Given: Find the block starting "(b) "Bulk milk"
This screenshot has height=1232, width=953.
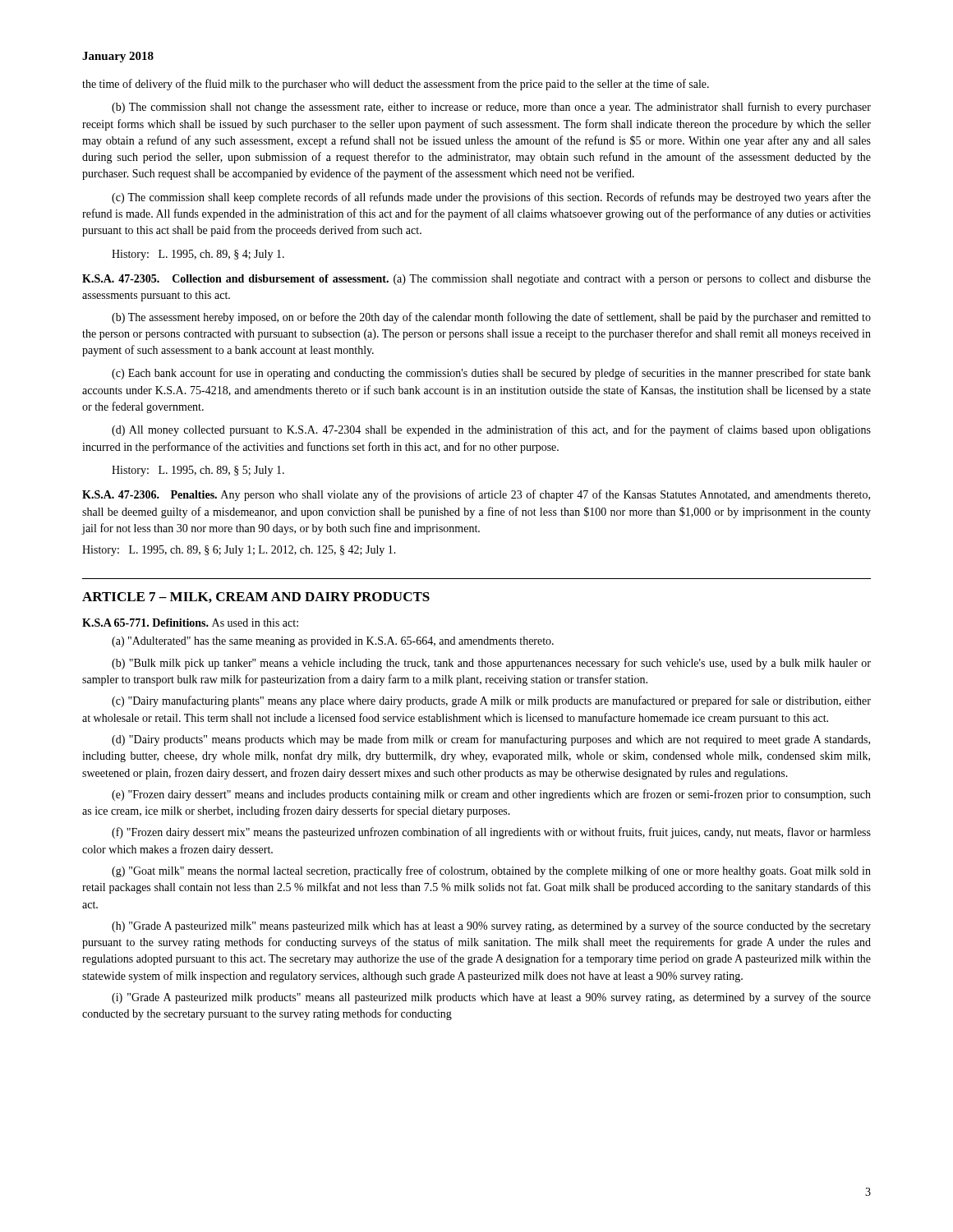Looking at the screenshot, I should (476, 671).
